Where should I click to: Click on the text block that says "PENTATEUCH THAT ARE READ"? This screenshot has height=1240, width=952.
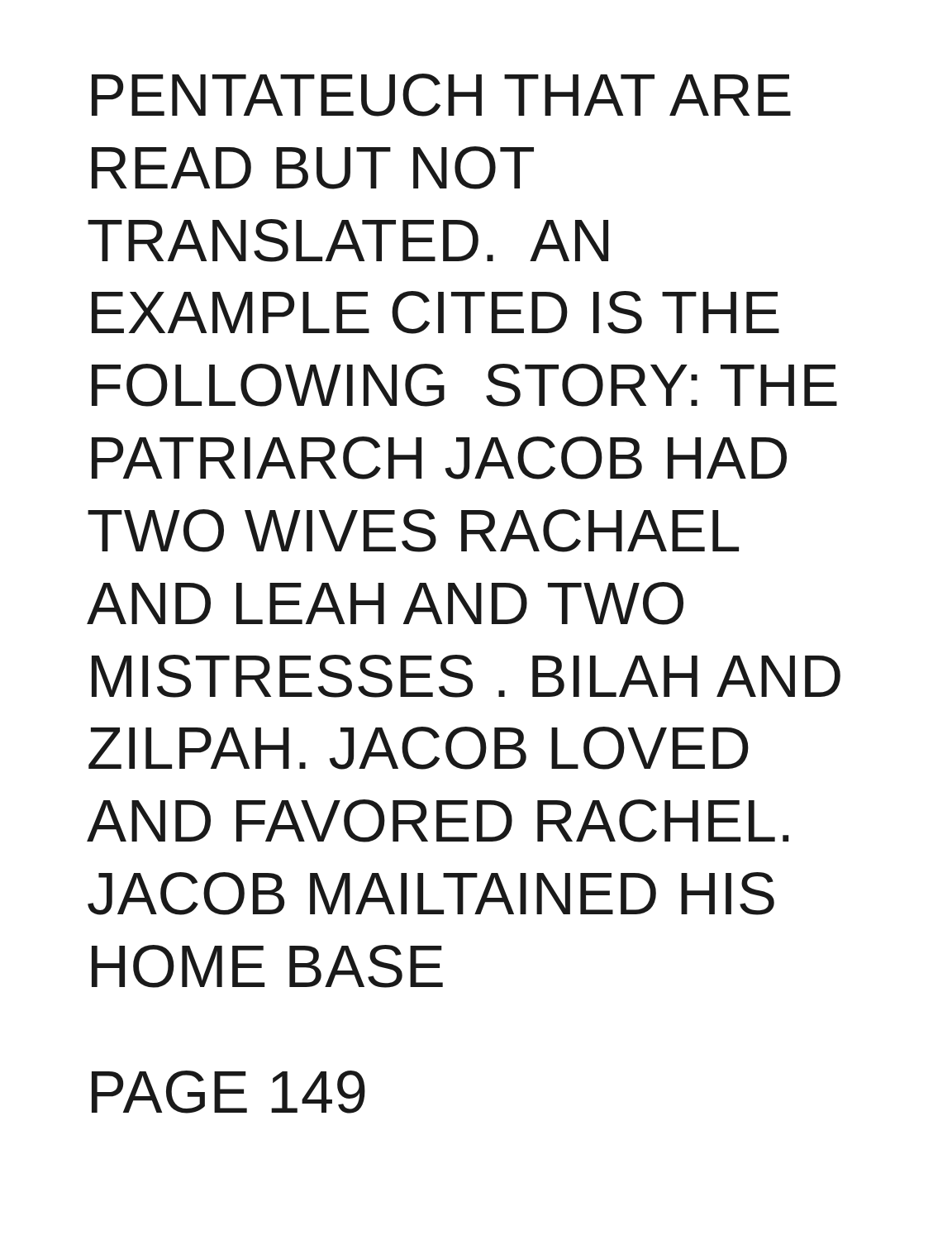(465, 531)
